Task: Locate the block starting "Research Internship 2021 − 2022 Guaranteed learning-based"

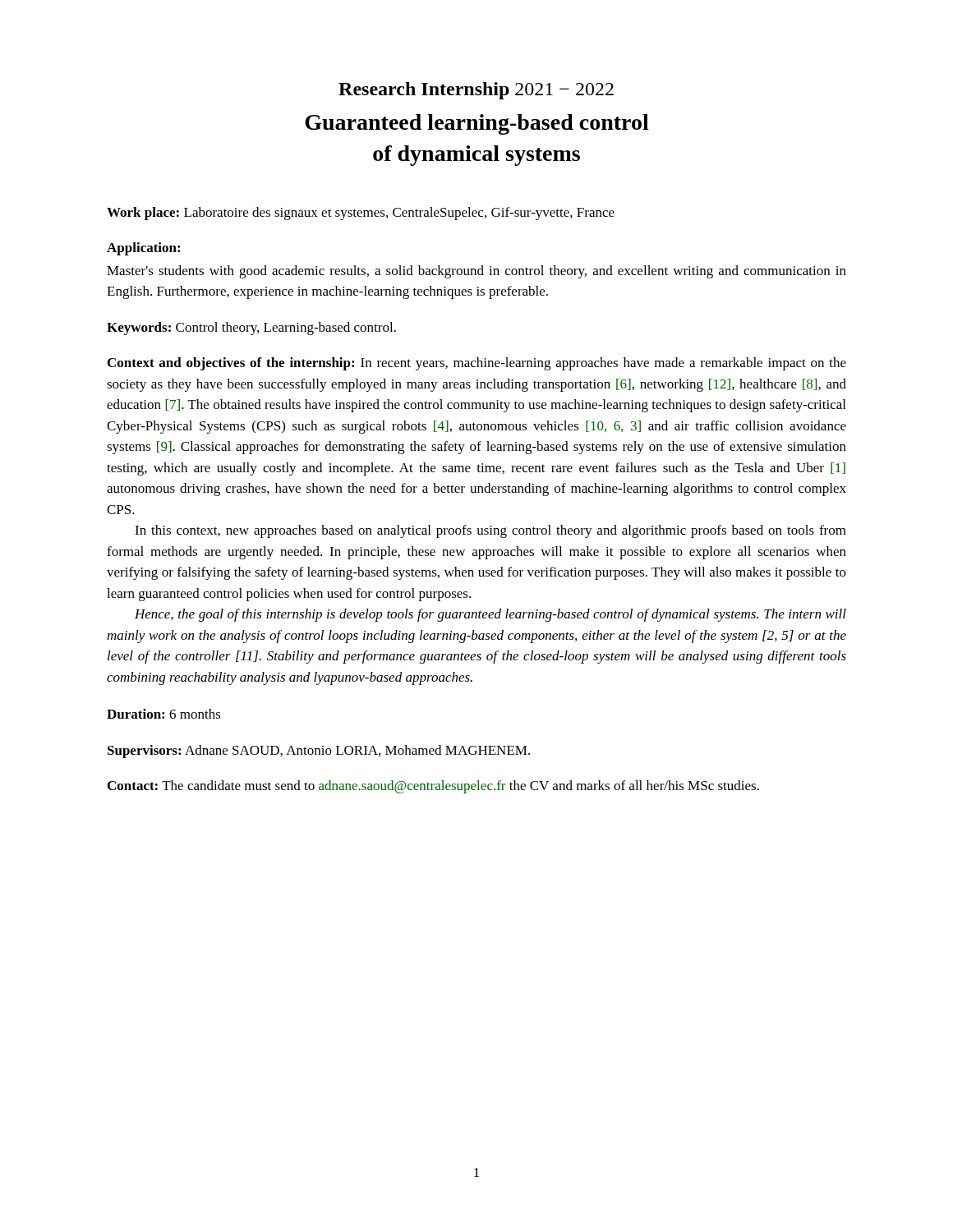Action: click(x=476, y=121)
